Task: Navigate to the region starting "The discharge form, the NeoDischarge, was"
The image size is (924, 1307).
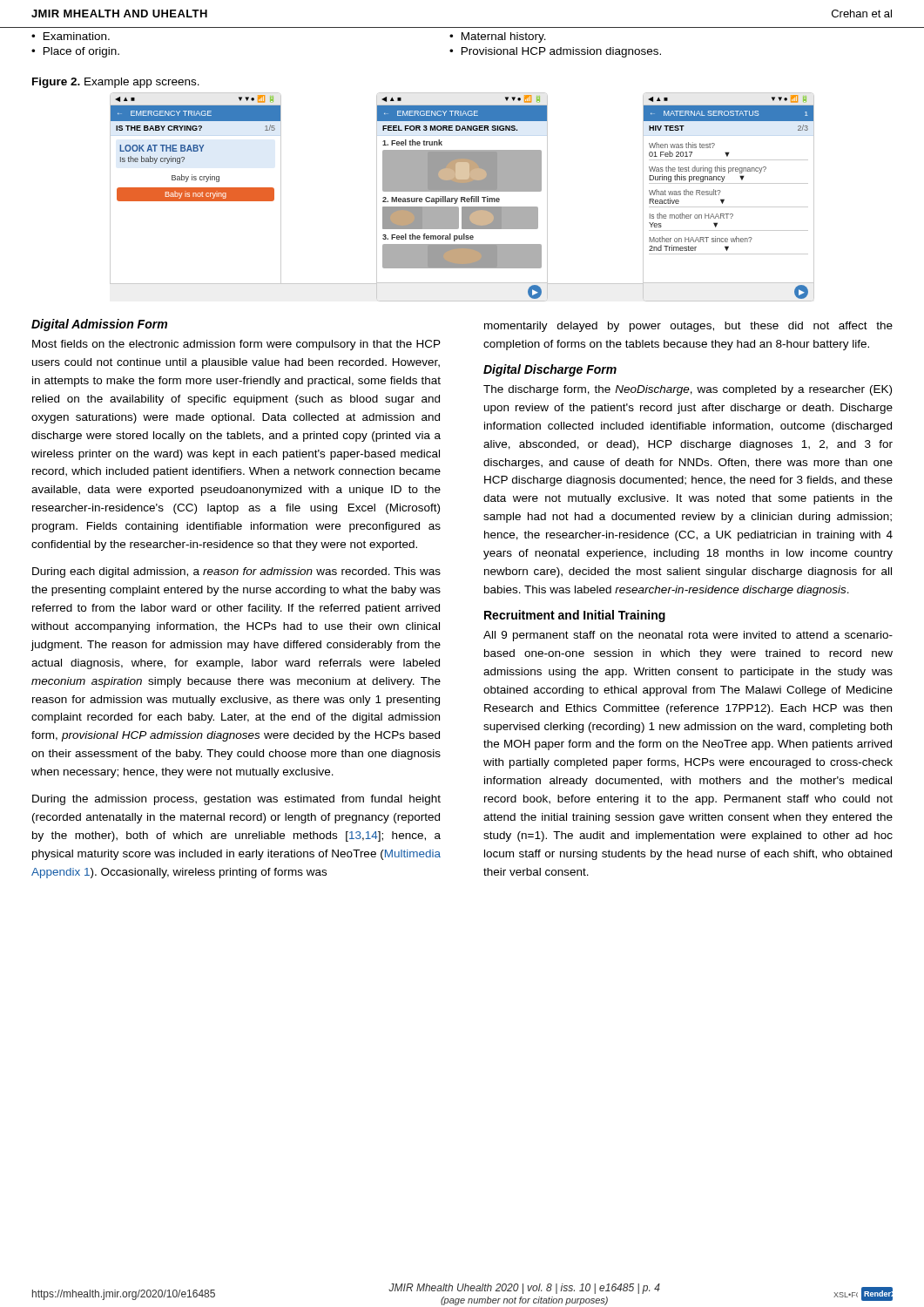Action: point(688,489)
